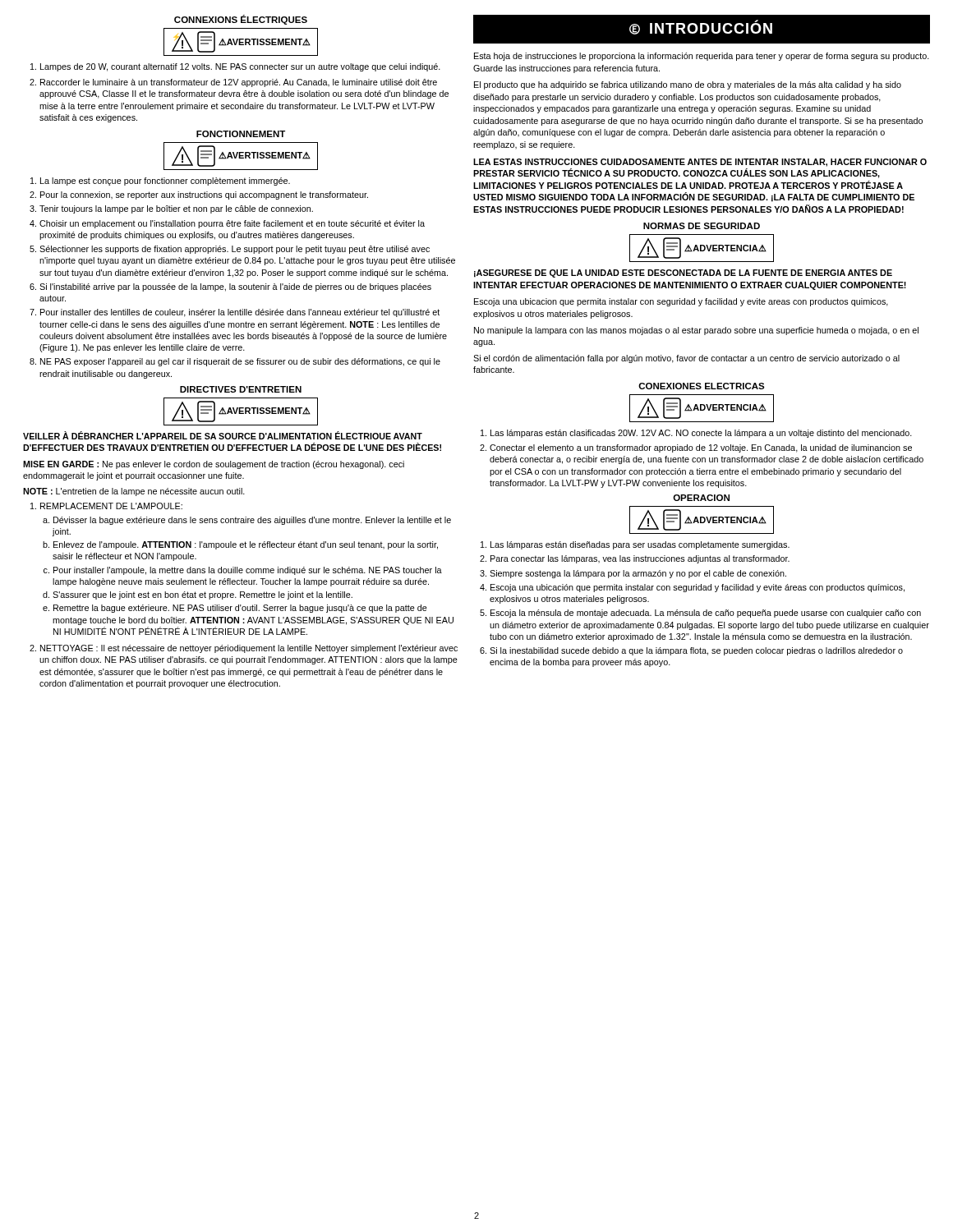Screen dimensions: 1232x953
Task: Navigate to the region starting "VEILLER À DÉBRANCHER L'APPAREIL DE"
Action: pyautogui.click(x=232, y=442)
